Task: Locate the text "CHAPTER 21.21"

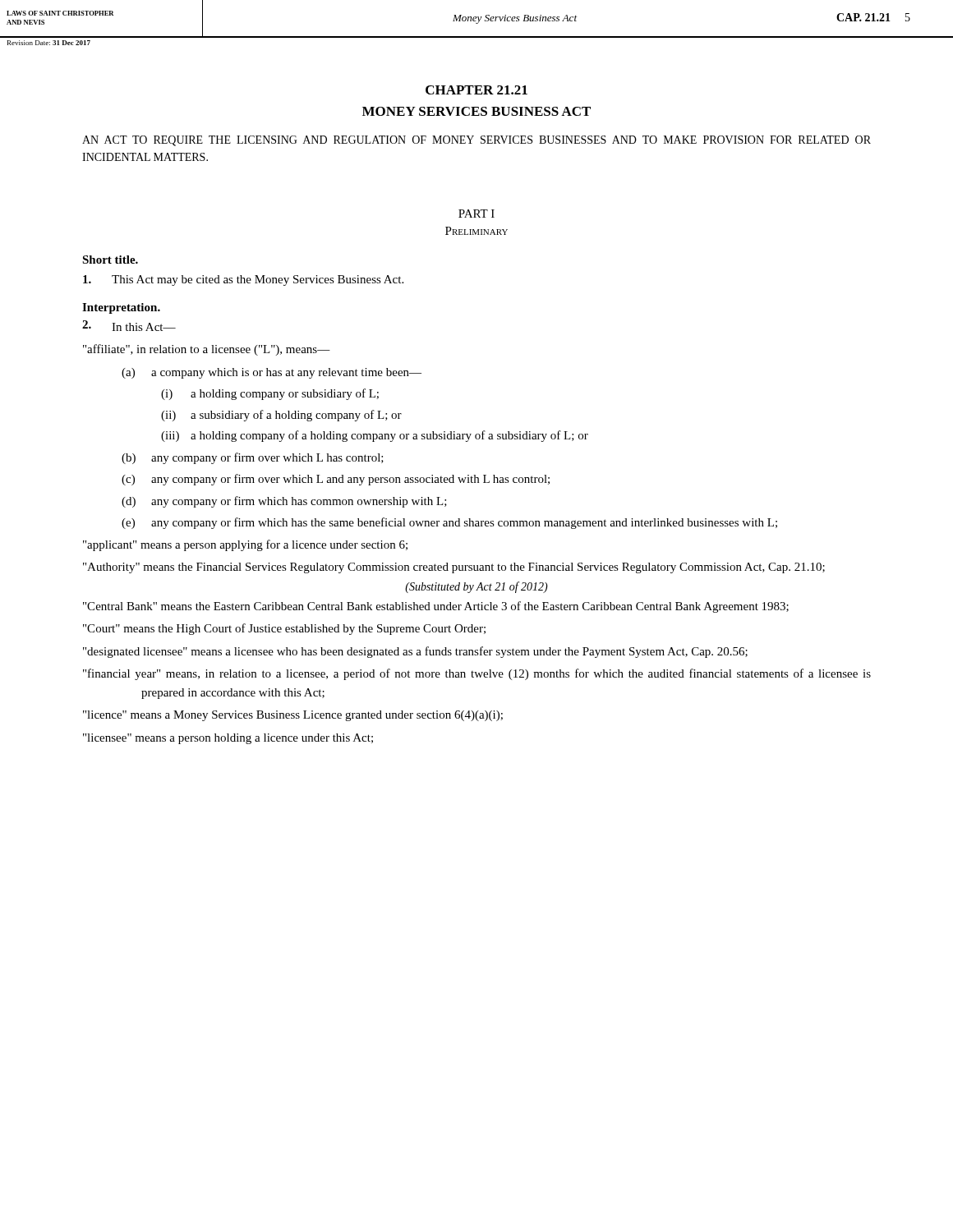Action: point(476,90)
